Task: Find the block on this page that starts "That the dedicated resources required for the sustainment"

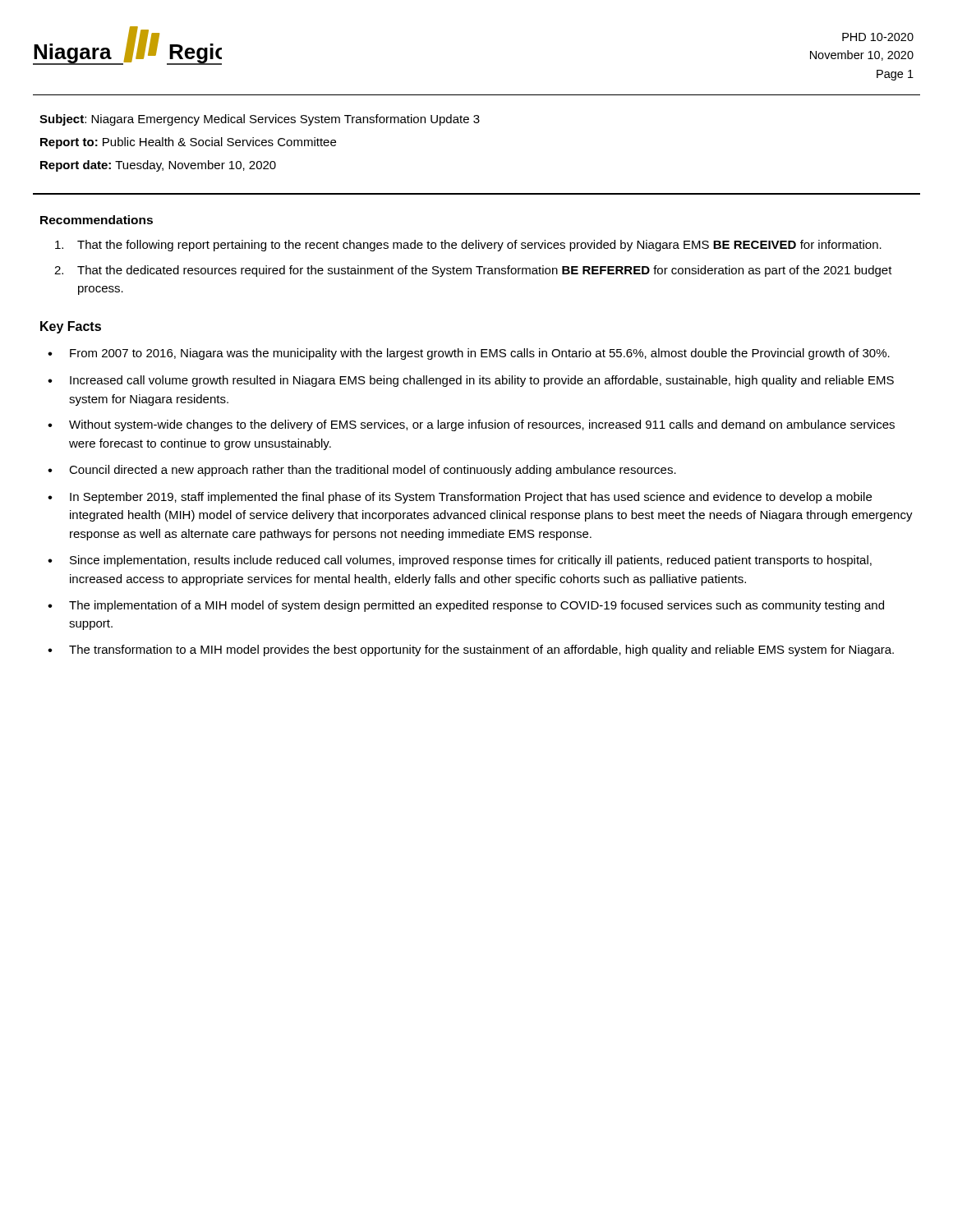Action: click(495, 280)
